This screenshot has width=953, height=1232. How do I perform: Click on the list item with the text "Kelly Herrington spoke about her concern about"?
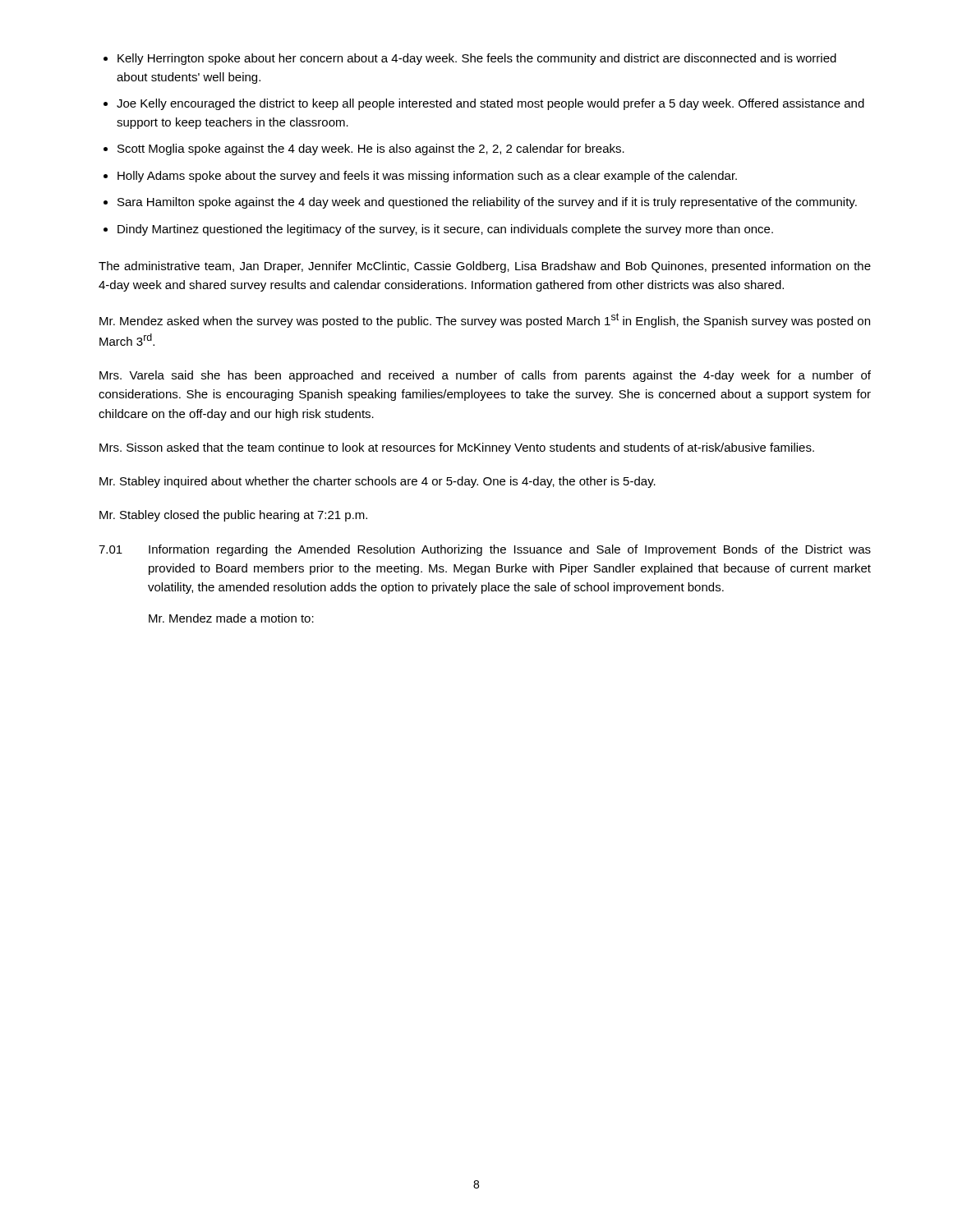pyautogui.click(x=485, y=68)
